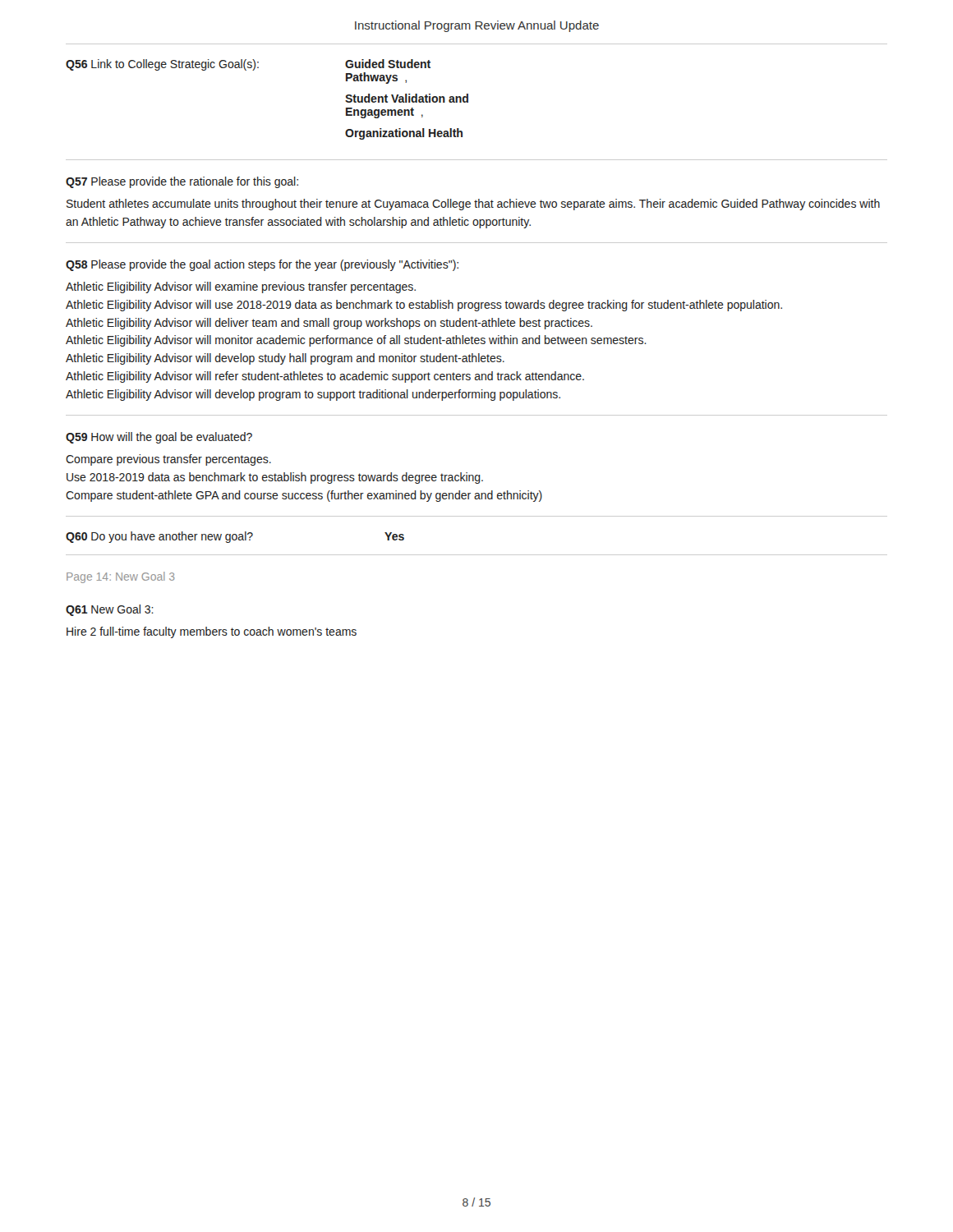The width and height of the screenshot is (953, 1232).
Task: Locate the text block that reads "Q56 Link to"
Action: 476,103
